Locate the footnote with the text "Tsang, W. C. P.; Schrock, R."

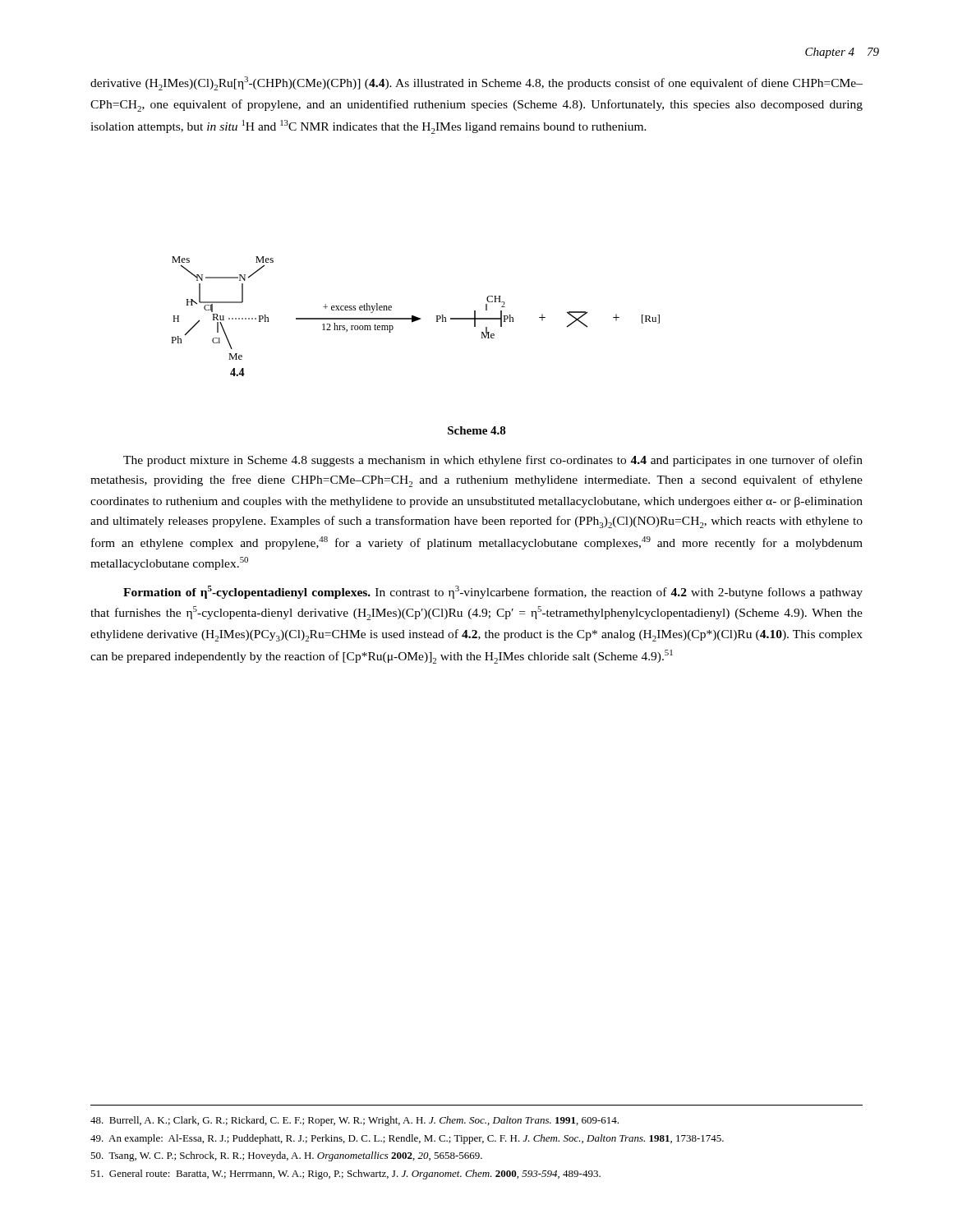point(287,1155)
